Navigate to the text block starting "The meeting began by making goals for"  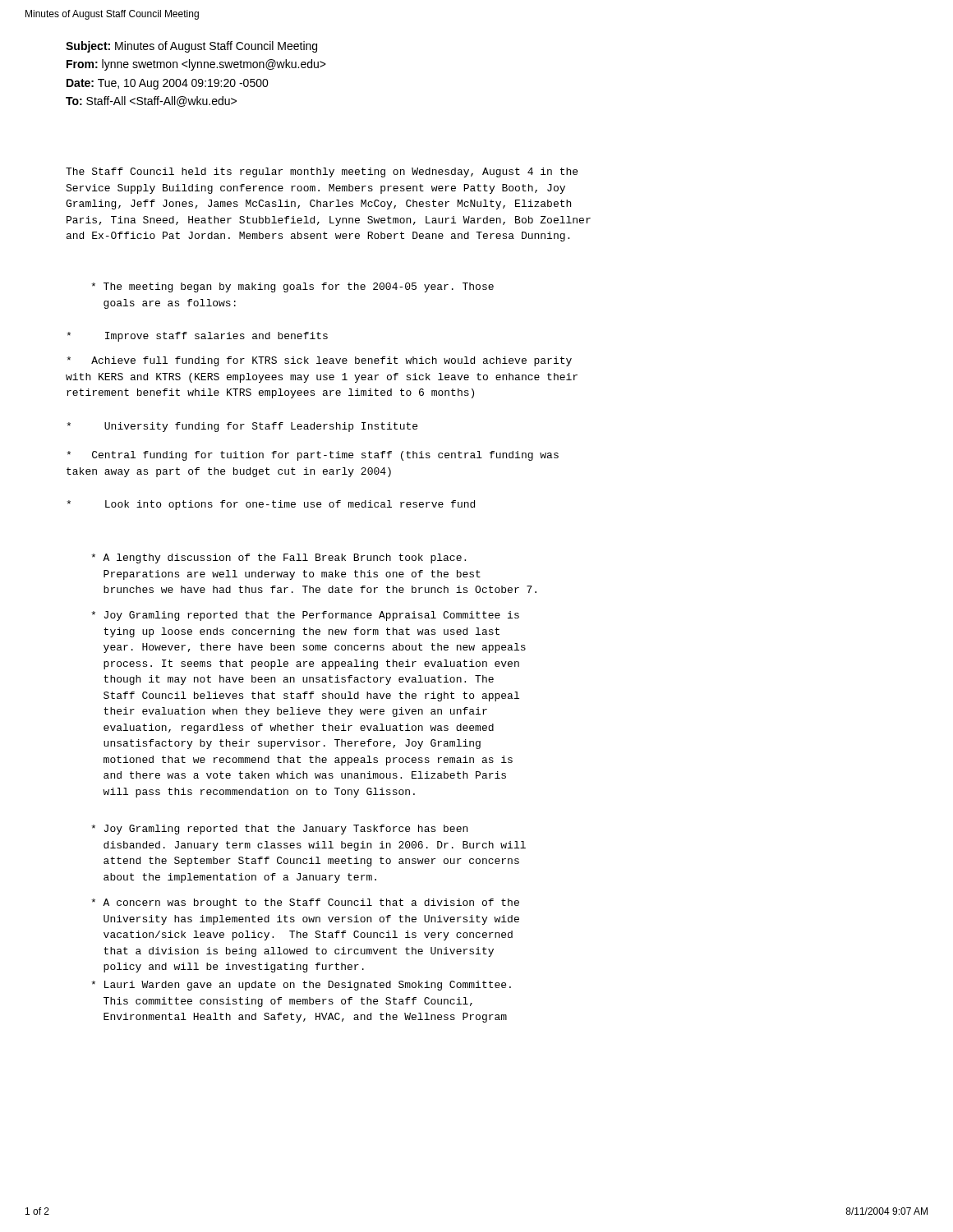tap(292, 295)
